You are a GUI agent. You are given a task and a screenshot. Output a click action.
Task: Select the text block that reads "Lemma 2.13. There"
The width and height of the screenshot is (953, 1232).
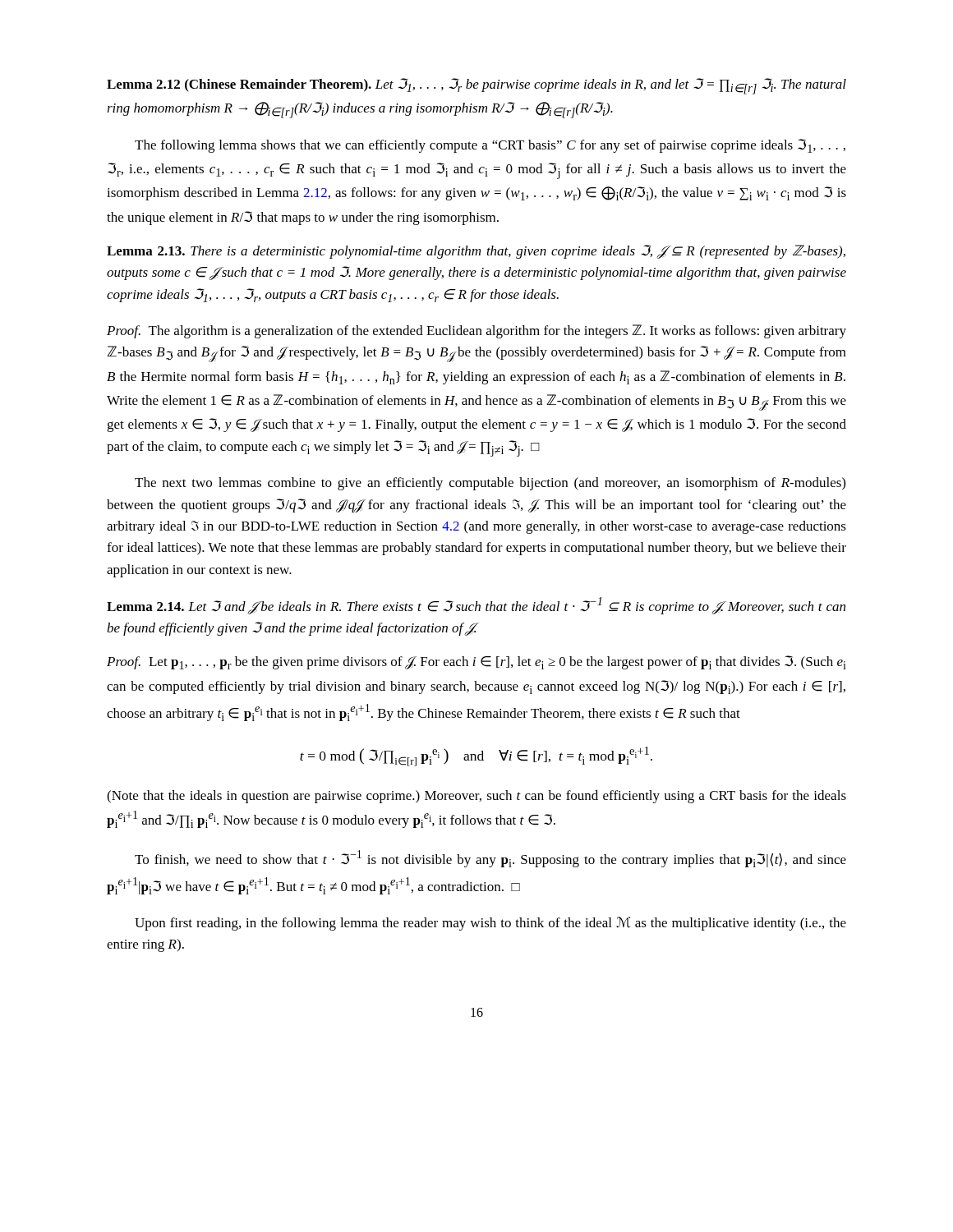click(x=476, y=274)
